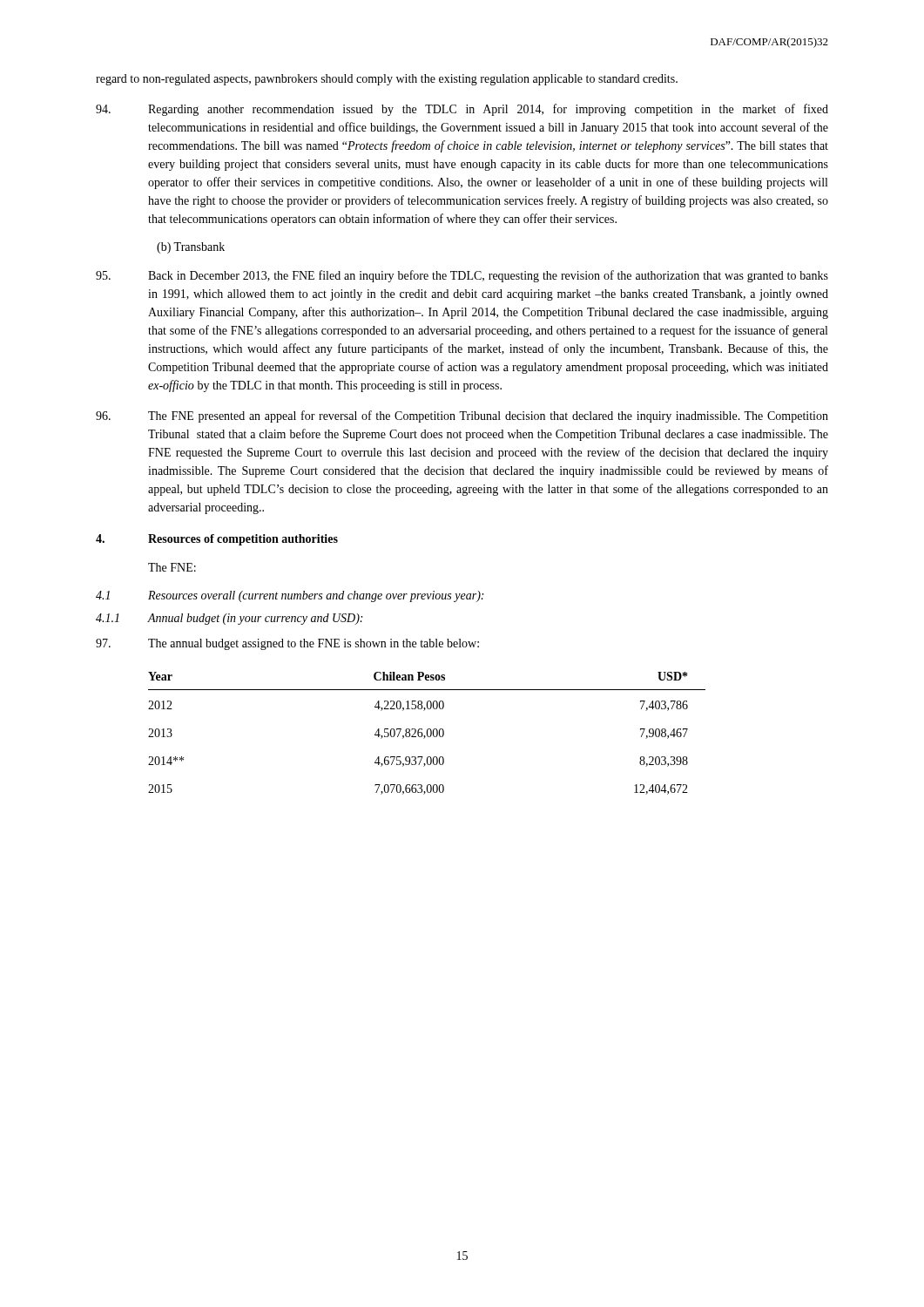Find "4. Resources of competition authorities" on this page
This screenshot has width=924, height=1307.
tap(217, 540)
